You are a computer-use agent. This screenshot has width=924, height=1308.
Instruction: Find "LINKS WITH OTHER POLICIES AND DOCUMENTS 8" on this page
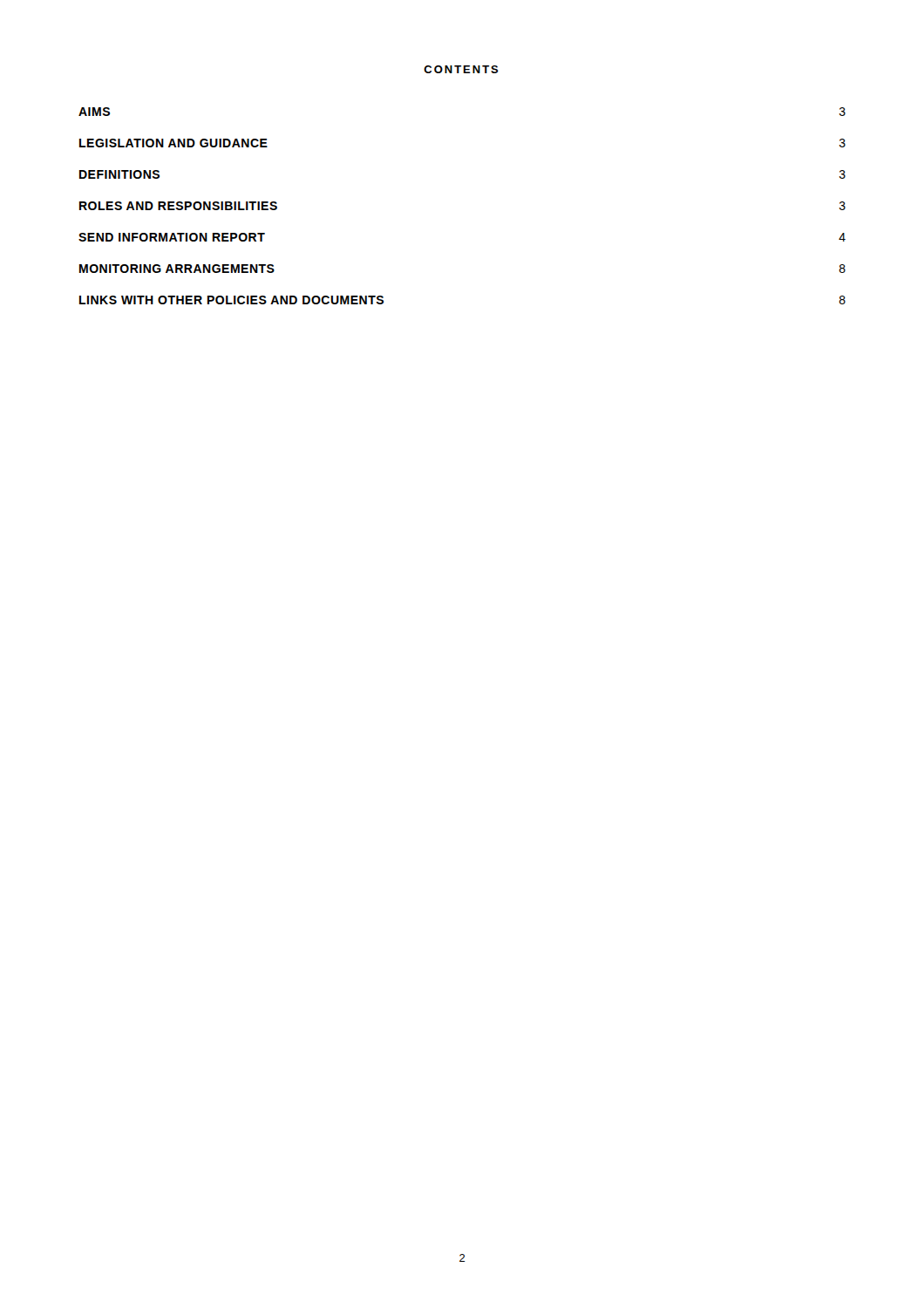(228, 300)
